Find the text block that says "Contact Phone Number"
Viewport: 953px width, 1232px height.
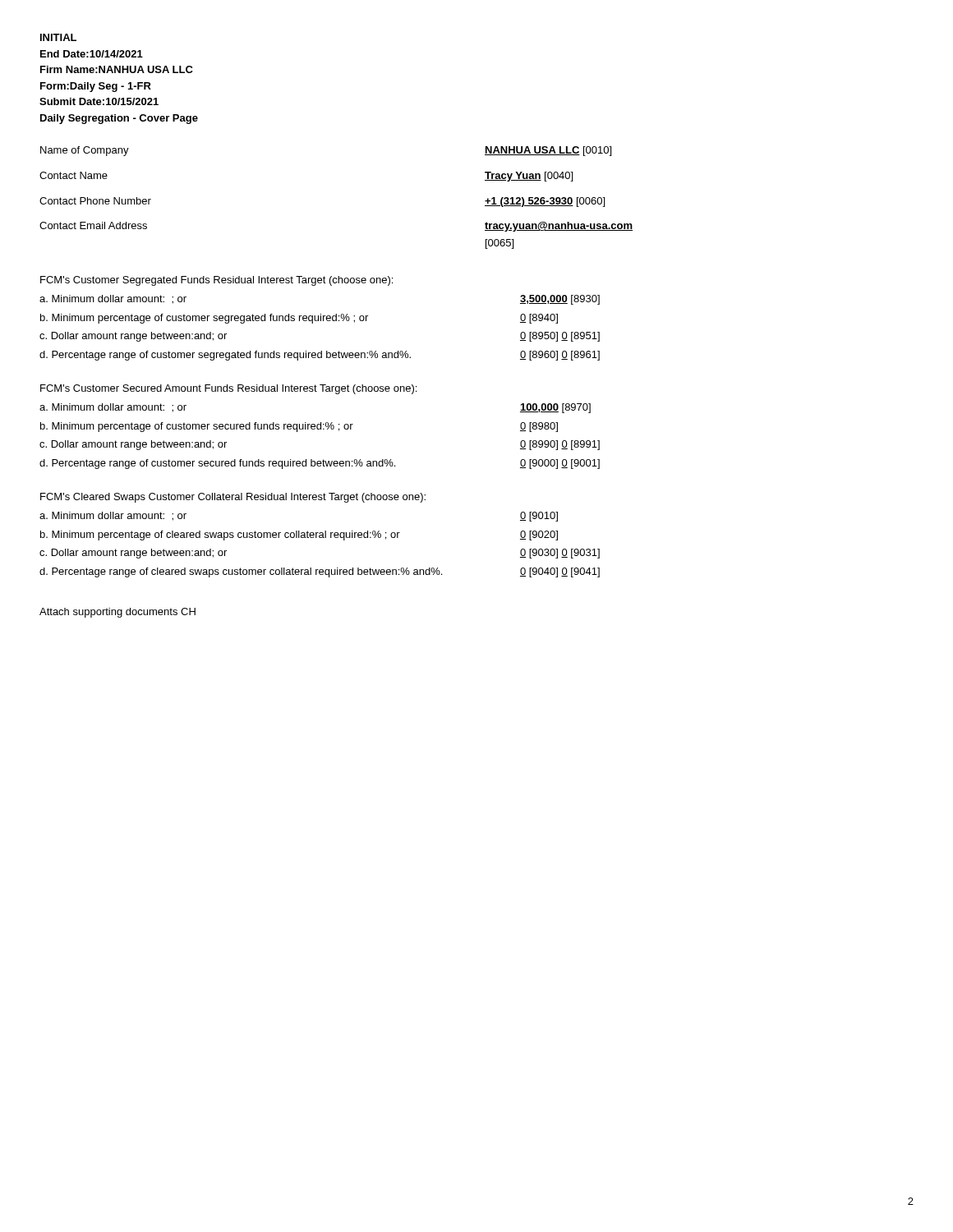tap(476, 201)
